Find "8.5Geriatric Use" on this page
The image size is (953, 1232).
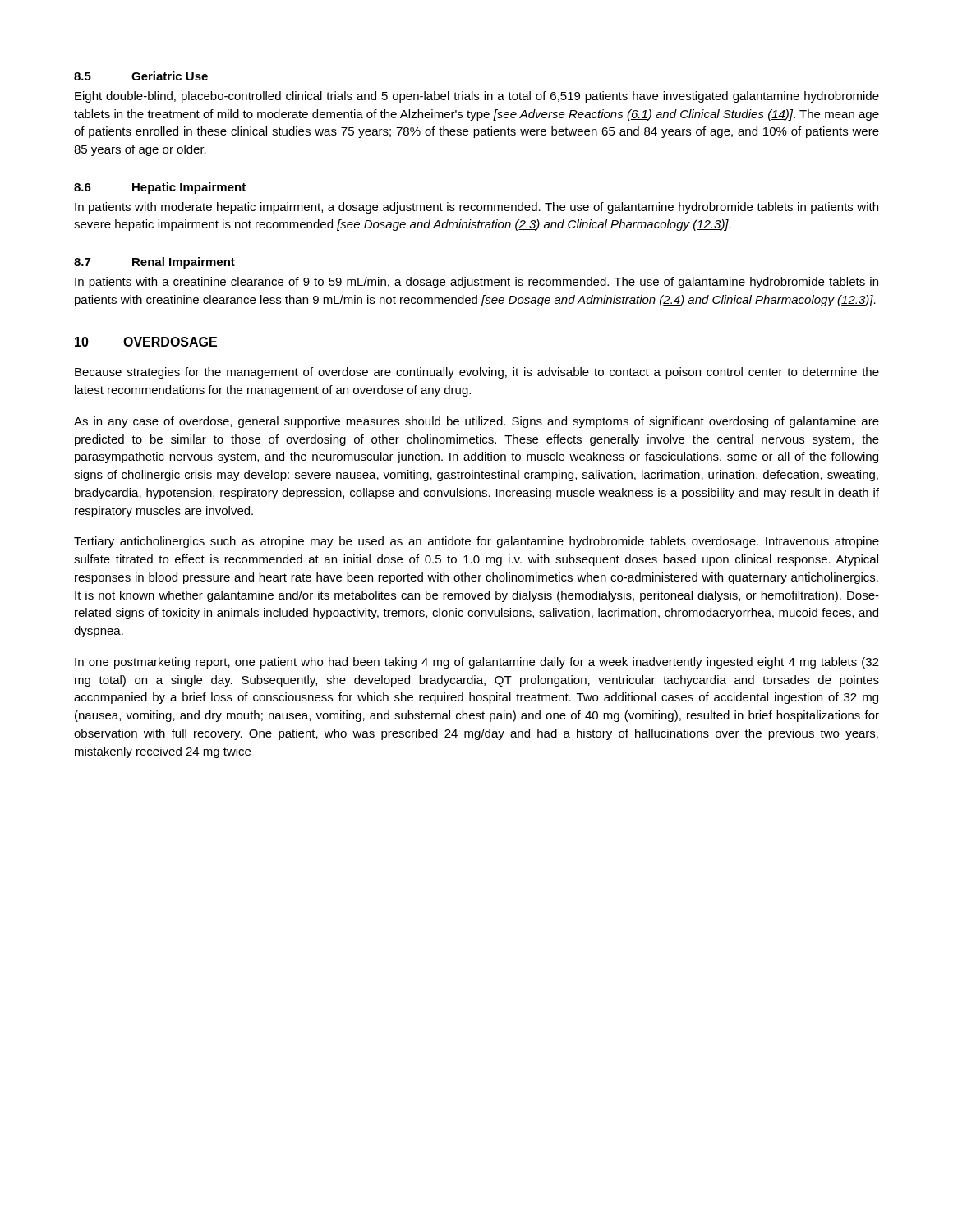[141, 76]
